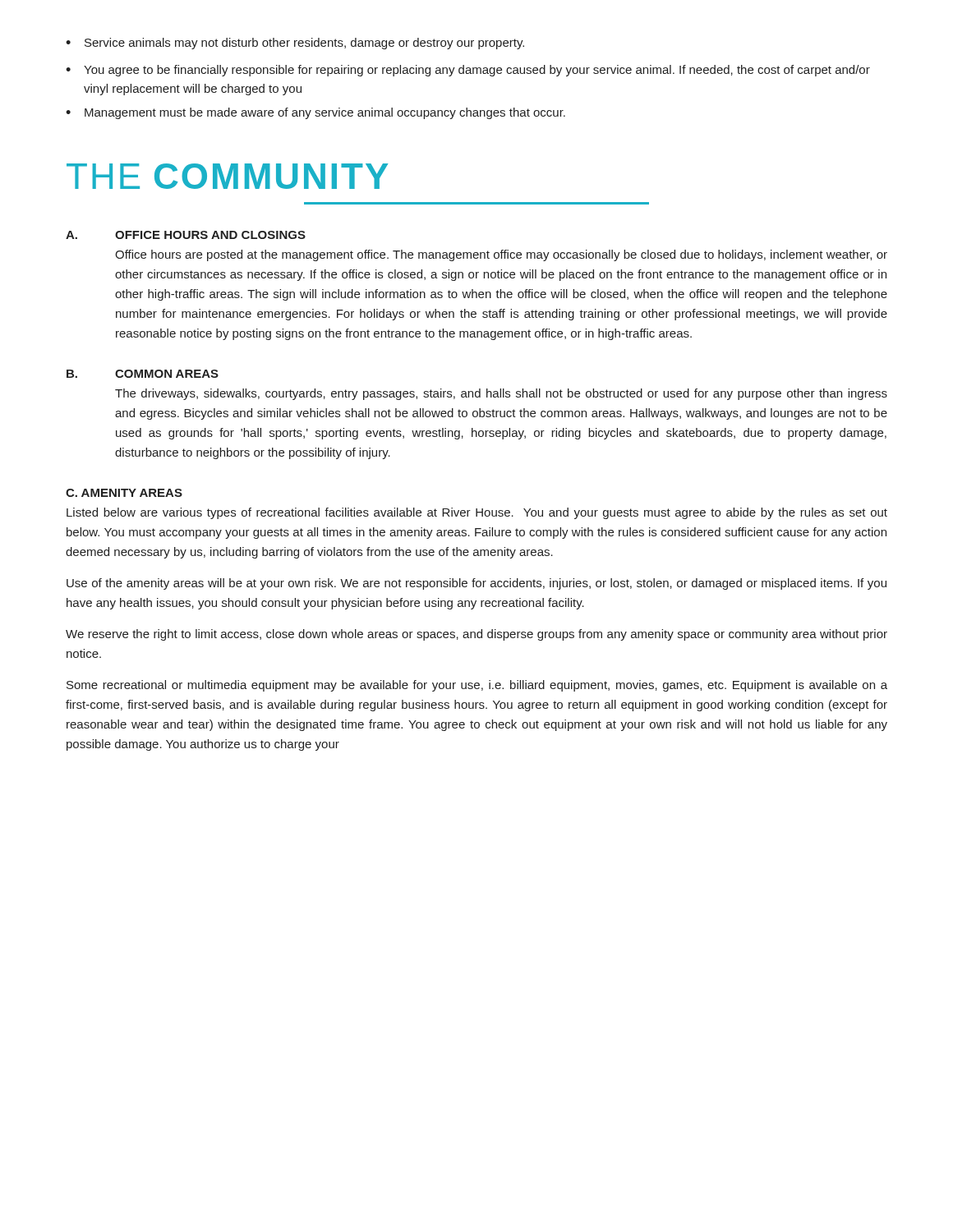Image resolution: width=953 pixels, height=1232 pixels.
Task: Select the block starting "• You agree to"
Action: [476, 79]
